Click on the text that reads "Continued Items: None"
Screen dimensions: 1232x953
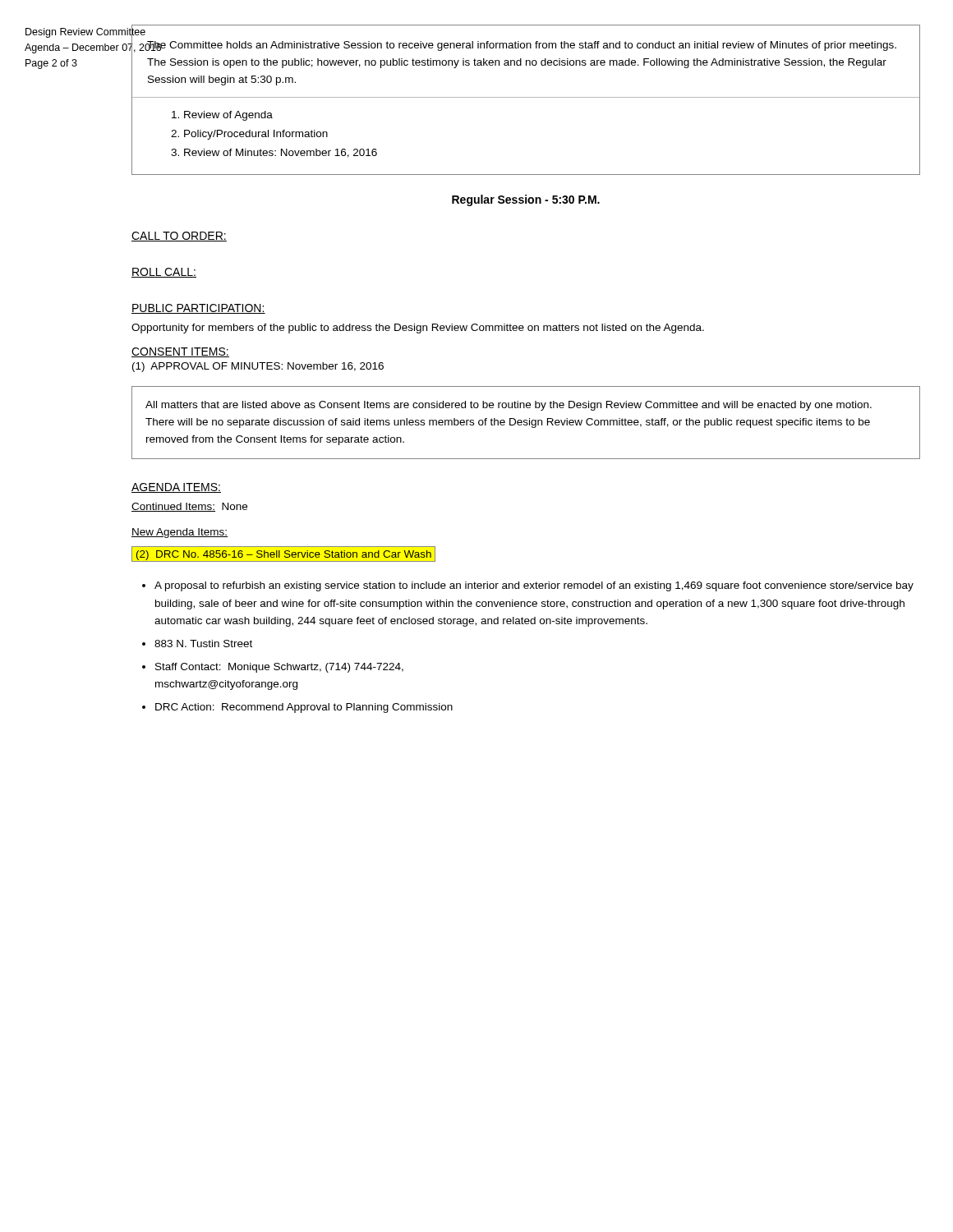click(190, 506)
